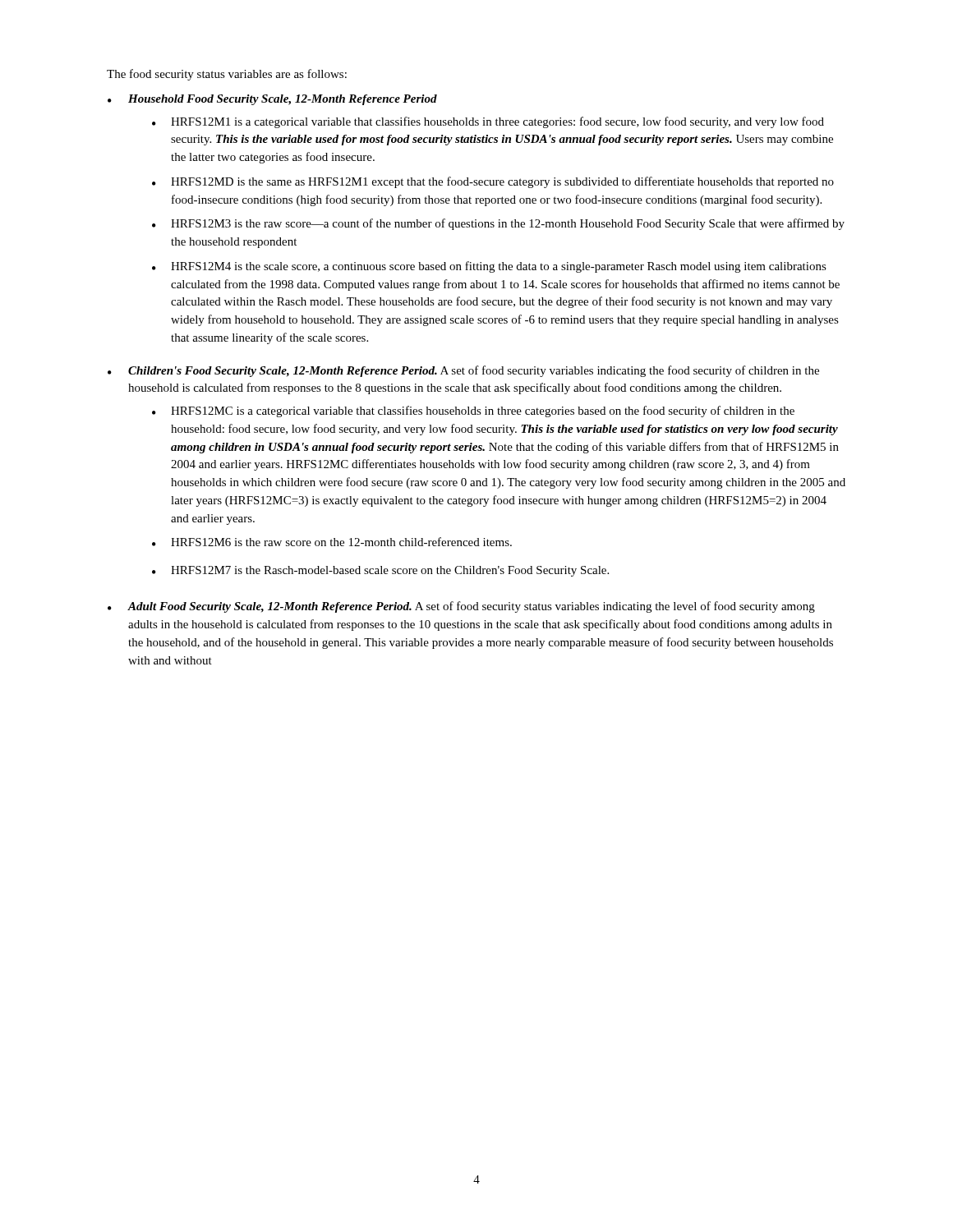Locate the list item that reads "• Adult Food Security Scale,"
The height and width of the screenshot is (1232, 953).
[476, 634]
